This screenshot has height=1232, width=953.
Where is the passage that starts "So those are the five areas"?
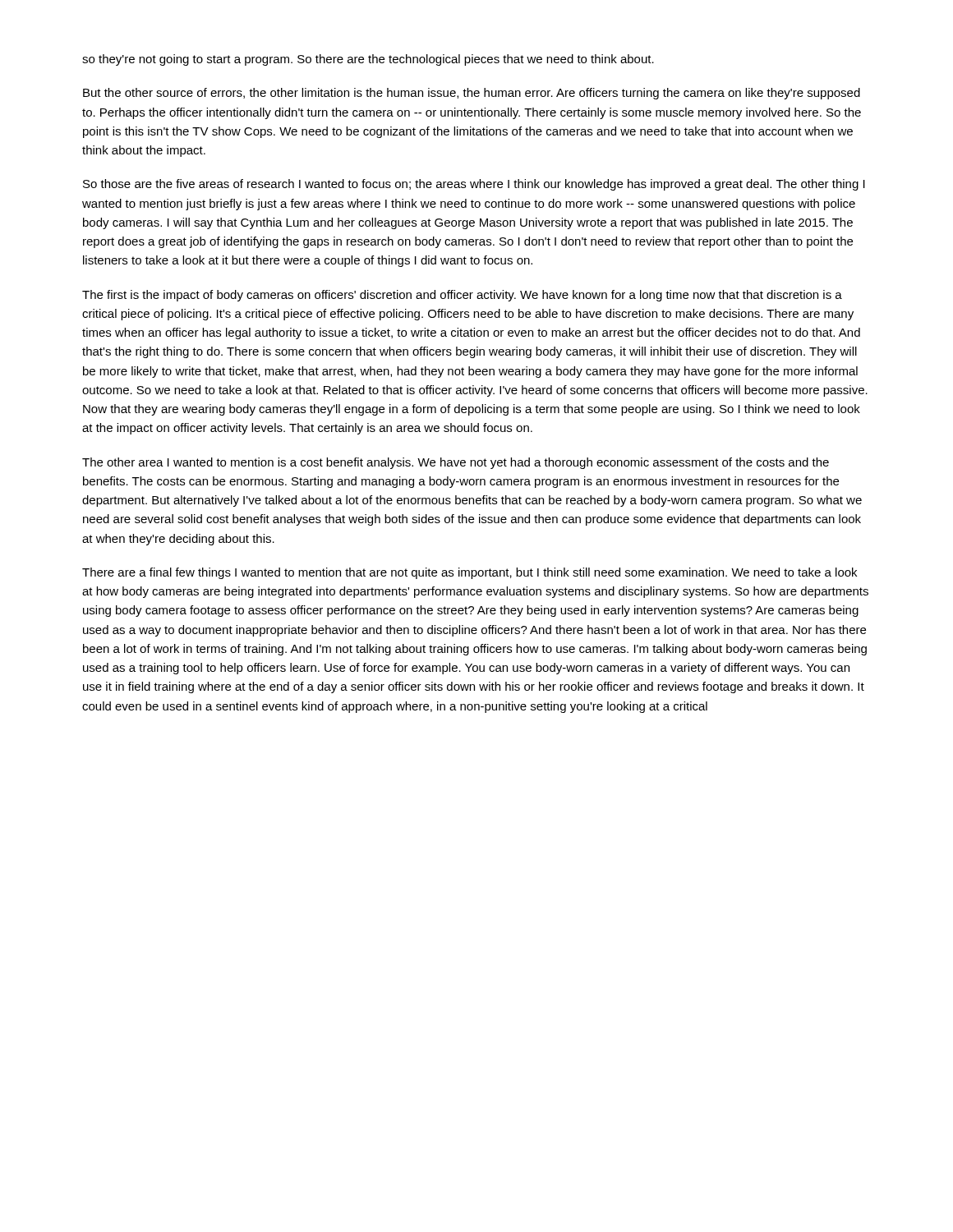(x=474, y=222)
